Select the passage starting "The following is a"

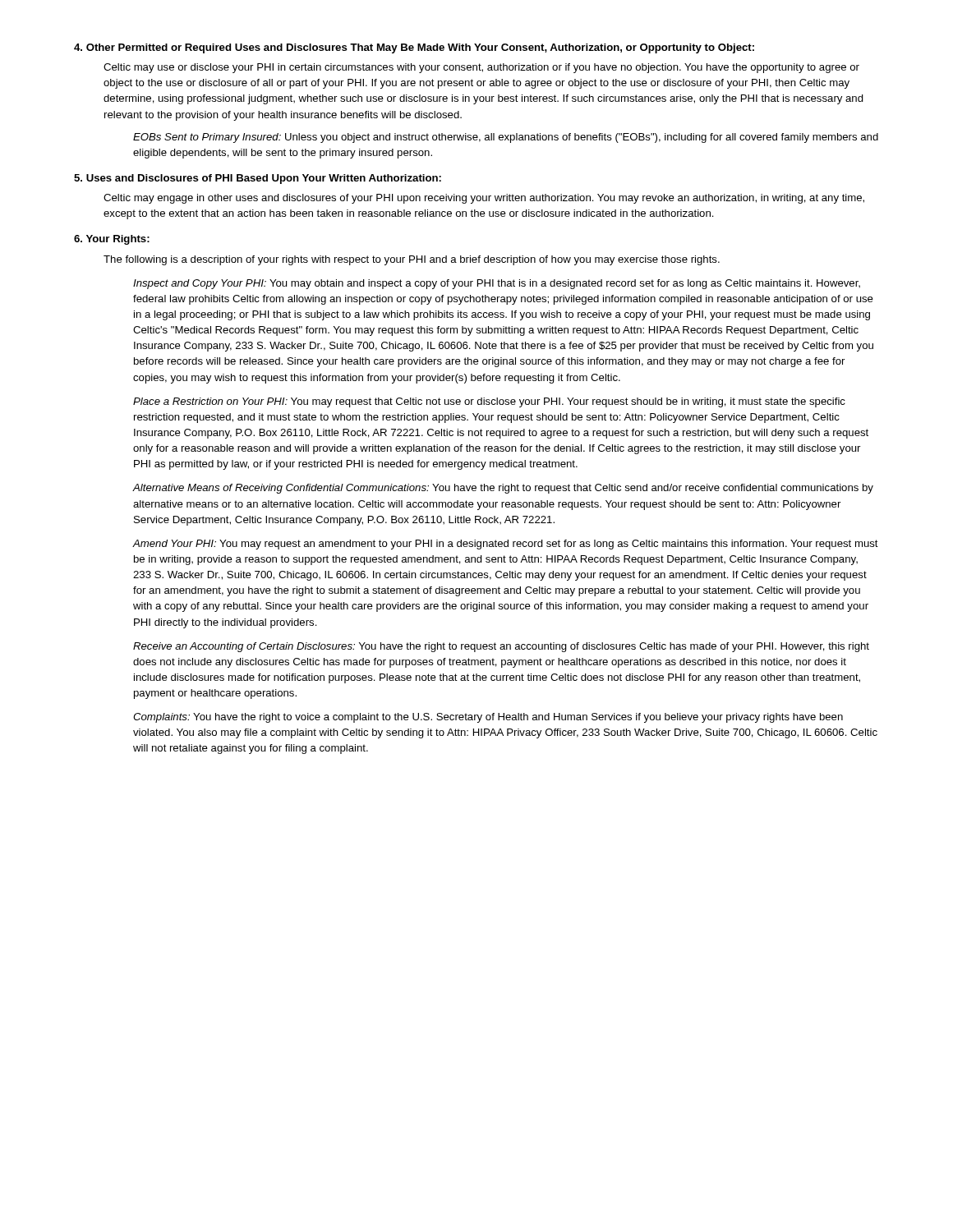tap(412, 259)
